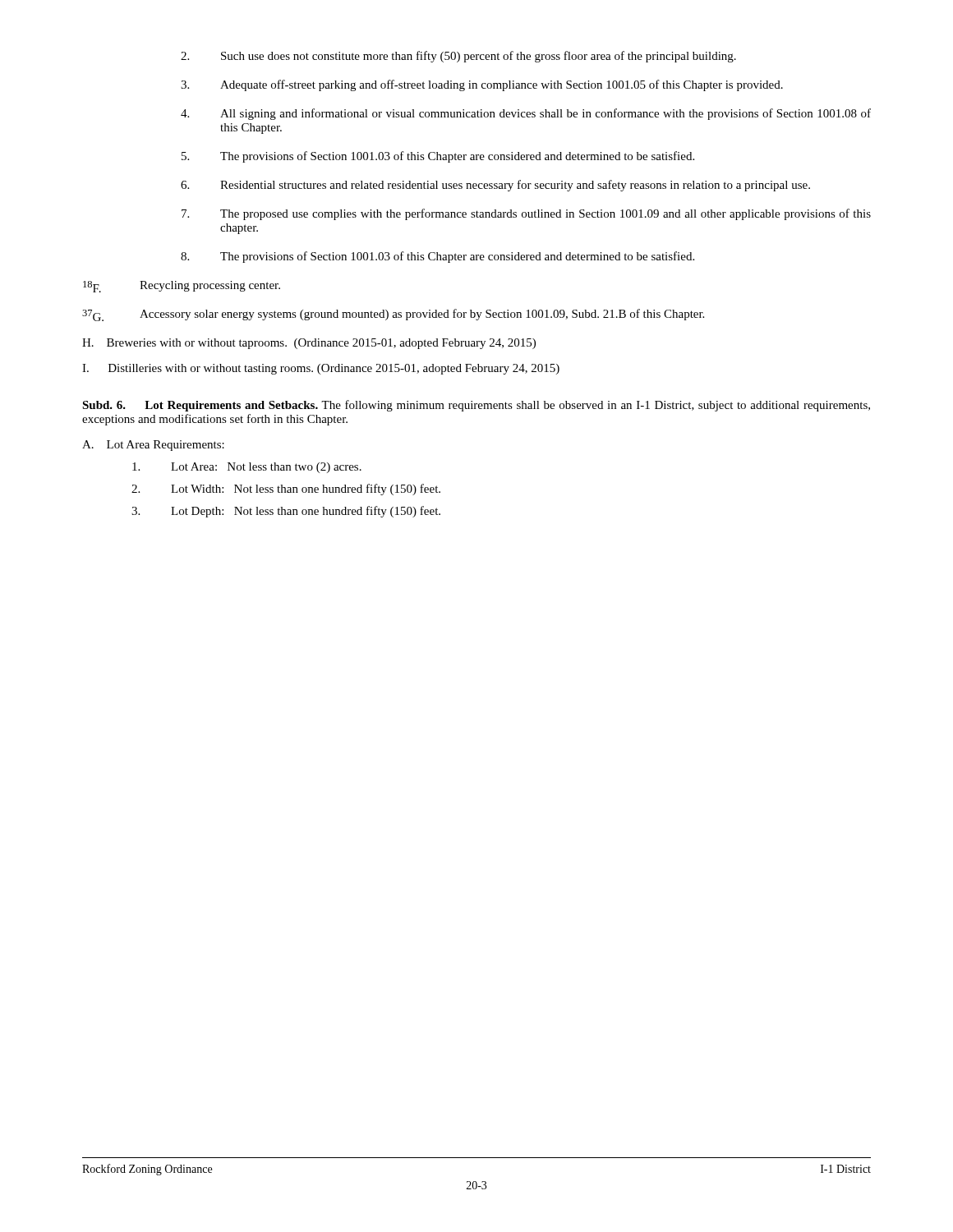The width and height of the screenshot is (953, 1232).
Task: Select the list item that says "7. The proposed use complies with the performance"
Action: click(x=526, y=221)
